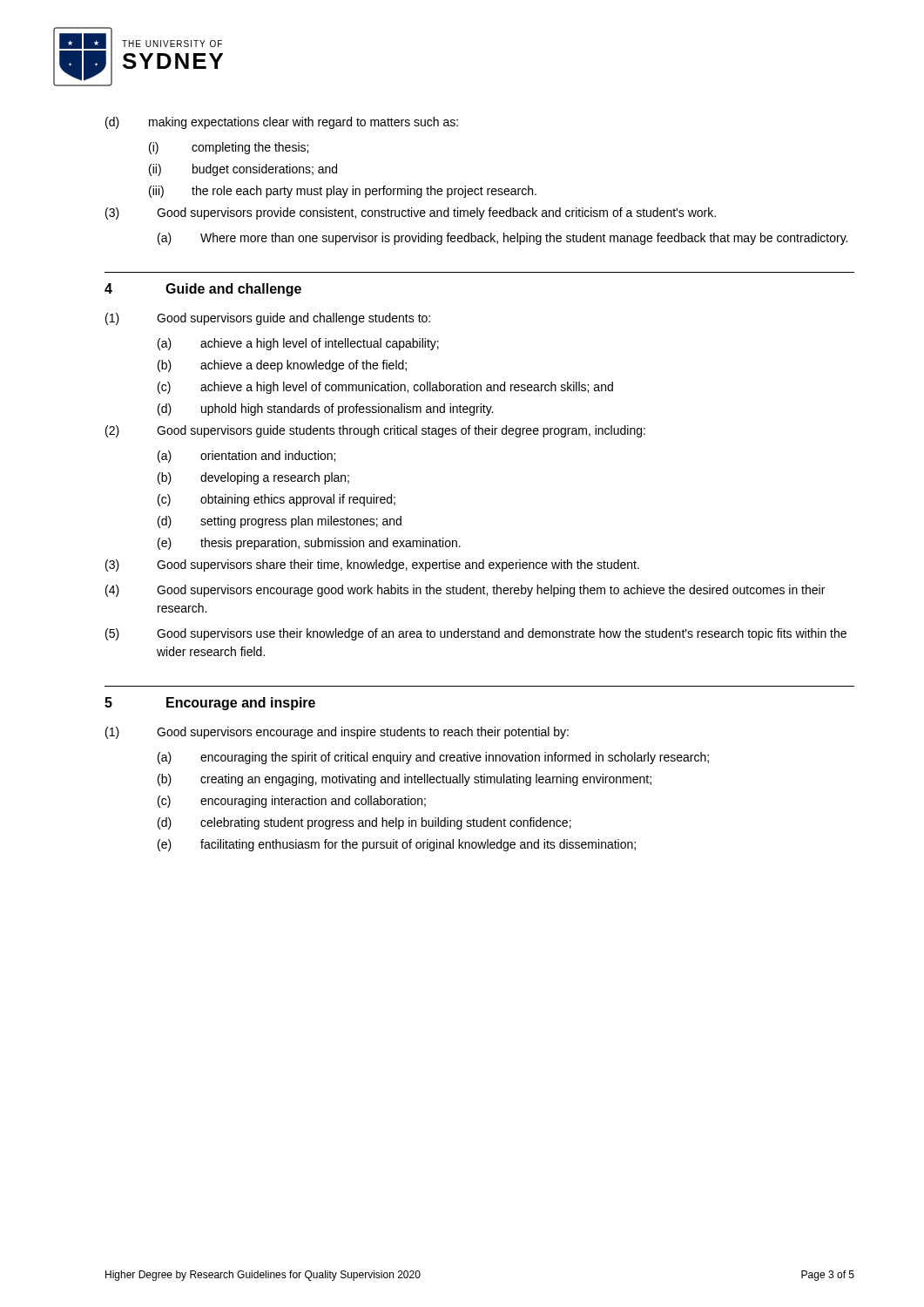Find the list item that says "(5) Good supervisors use their"
The height and width of the screenshot is (1307, 924).
pos(479,643)
